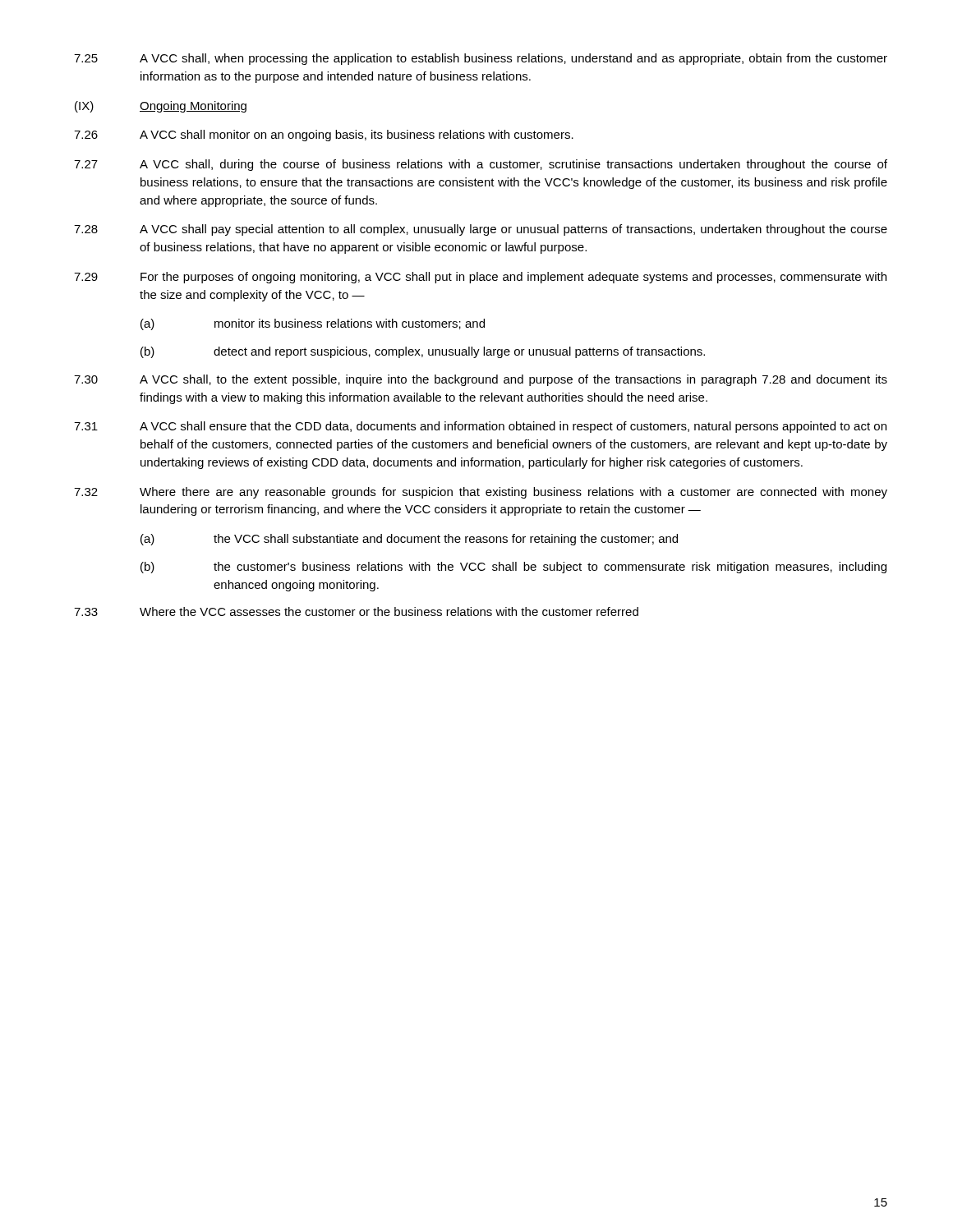The height and width of the screenshot is (1232, 953).
Task: Locate the block of text that opens with "7.30 A VCC shall, to the extent"
Action: tap(481, 388)
